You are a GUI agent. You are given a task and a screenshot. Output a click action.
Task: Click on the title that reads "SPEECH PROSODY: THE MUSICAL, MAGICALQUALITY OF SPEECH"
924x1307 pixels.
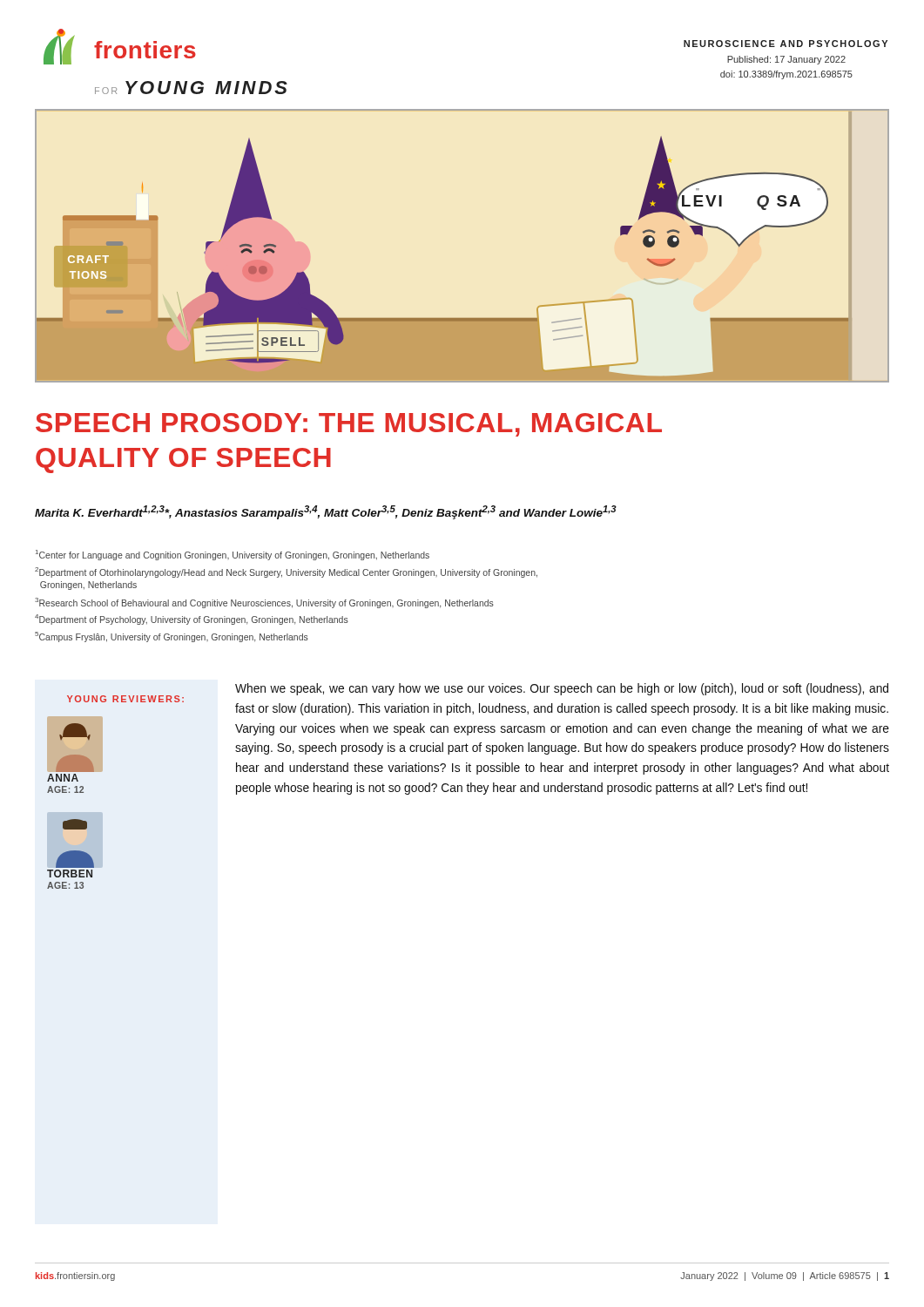point(462,440)
